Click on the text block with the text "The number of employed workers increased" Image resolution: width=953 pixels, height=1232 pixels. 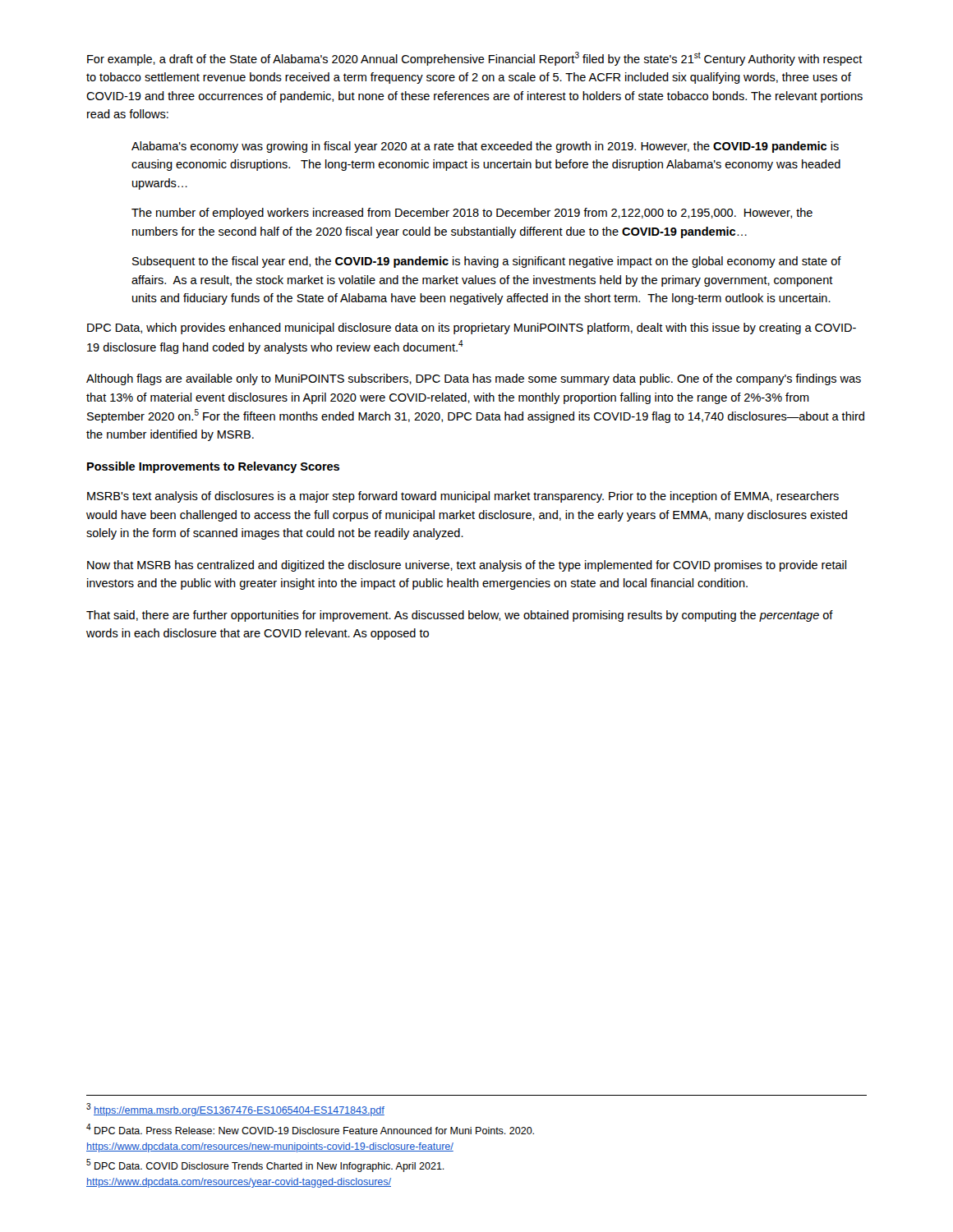pos(472,222)
